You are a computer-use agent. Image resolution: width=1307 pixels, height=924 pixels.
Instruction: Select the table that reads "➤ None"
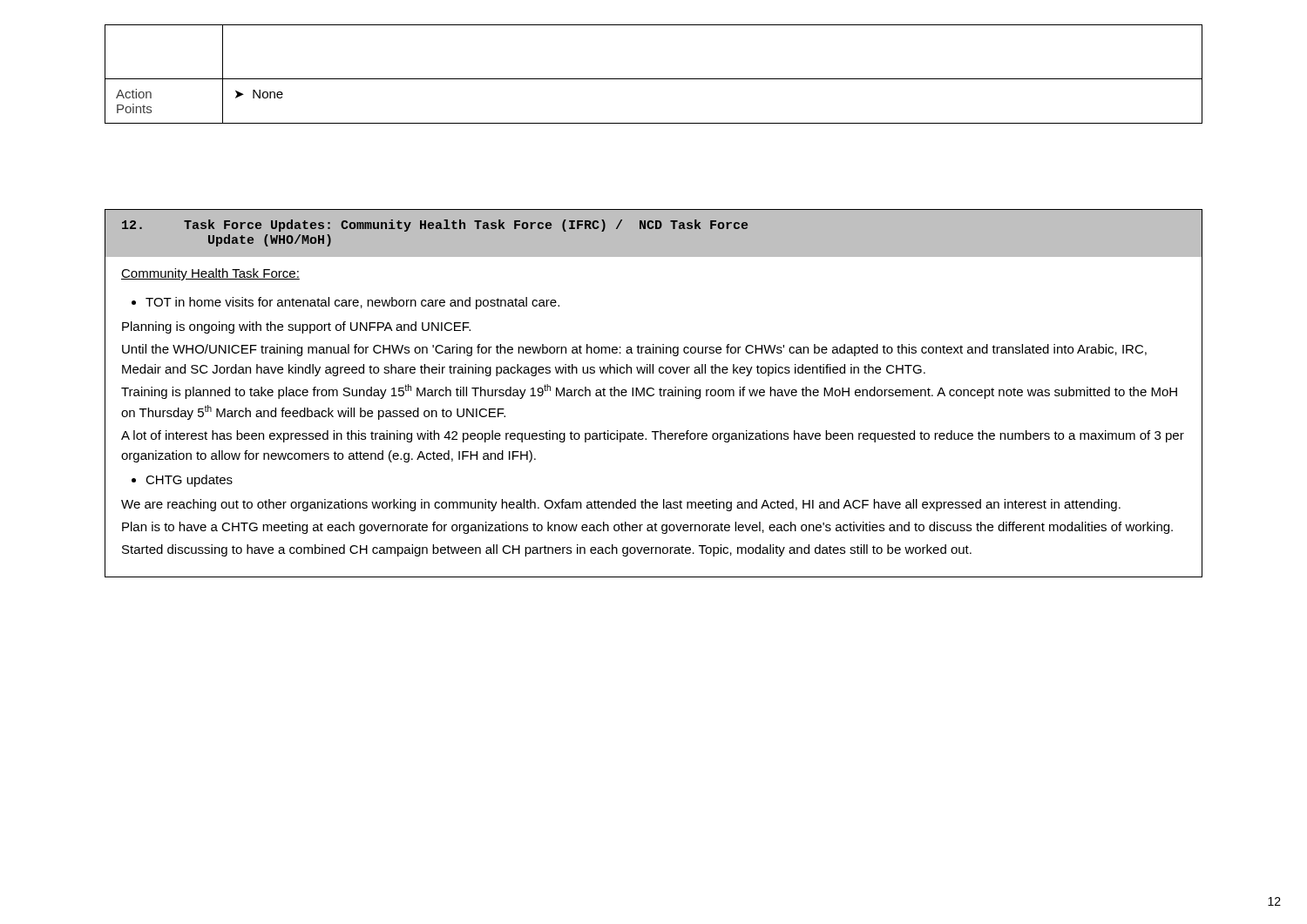pyautogui.click(x=654, y=74)
